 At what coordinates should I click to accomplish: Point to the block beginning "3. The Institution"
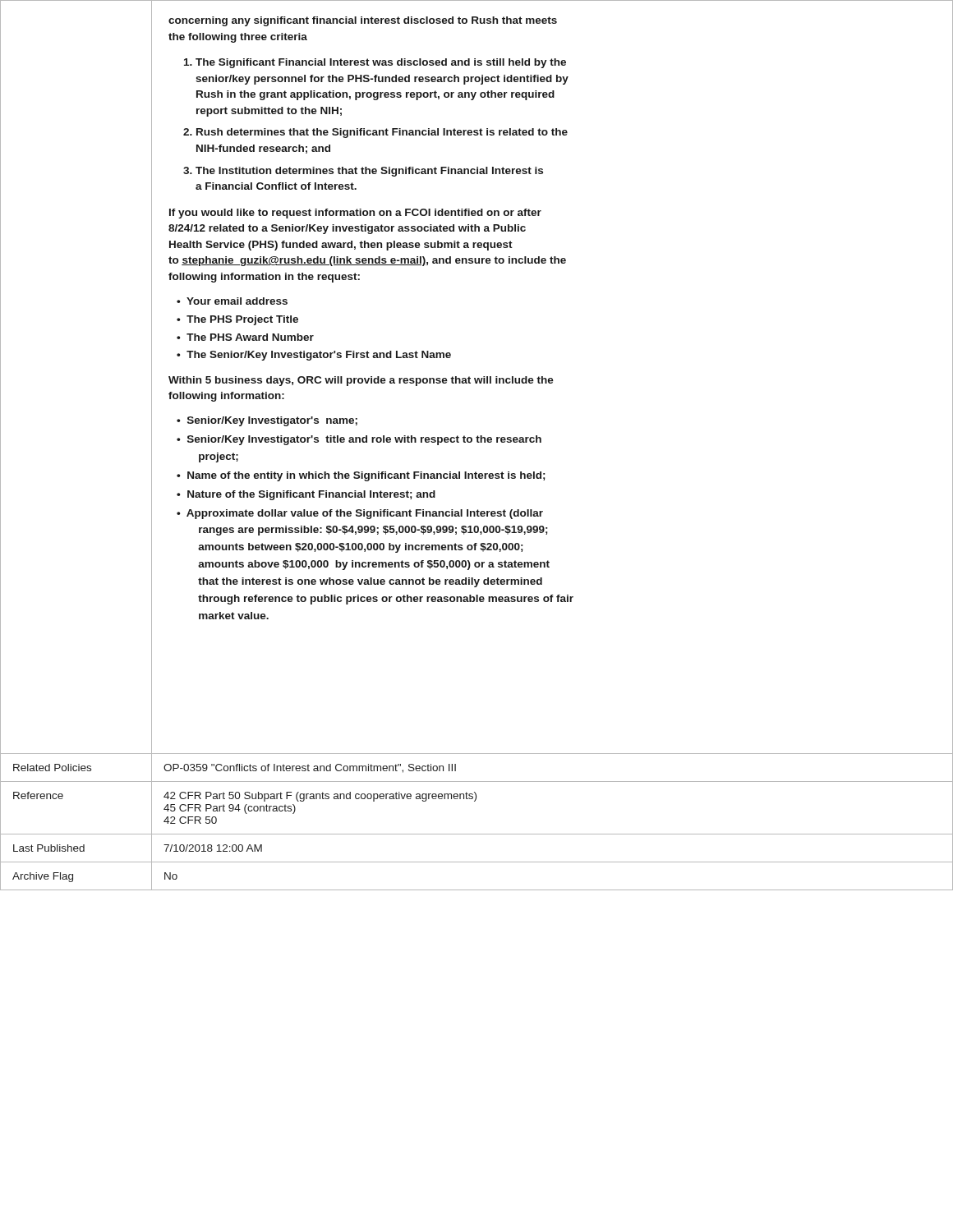(363, 178)
